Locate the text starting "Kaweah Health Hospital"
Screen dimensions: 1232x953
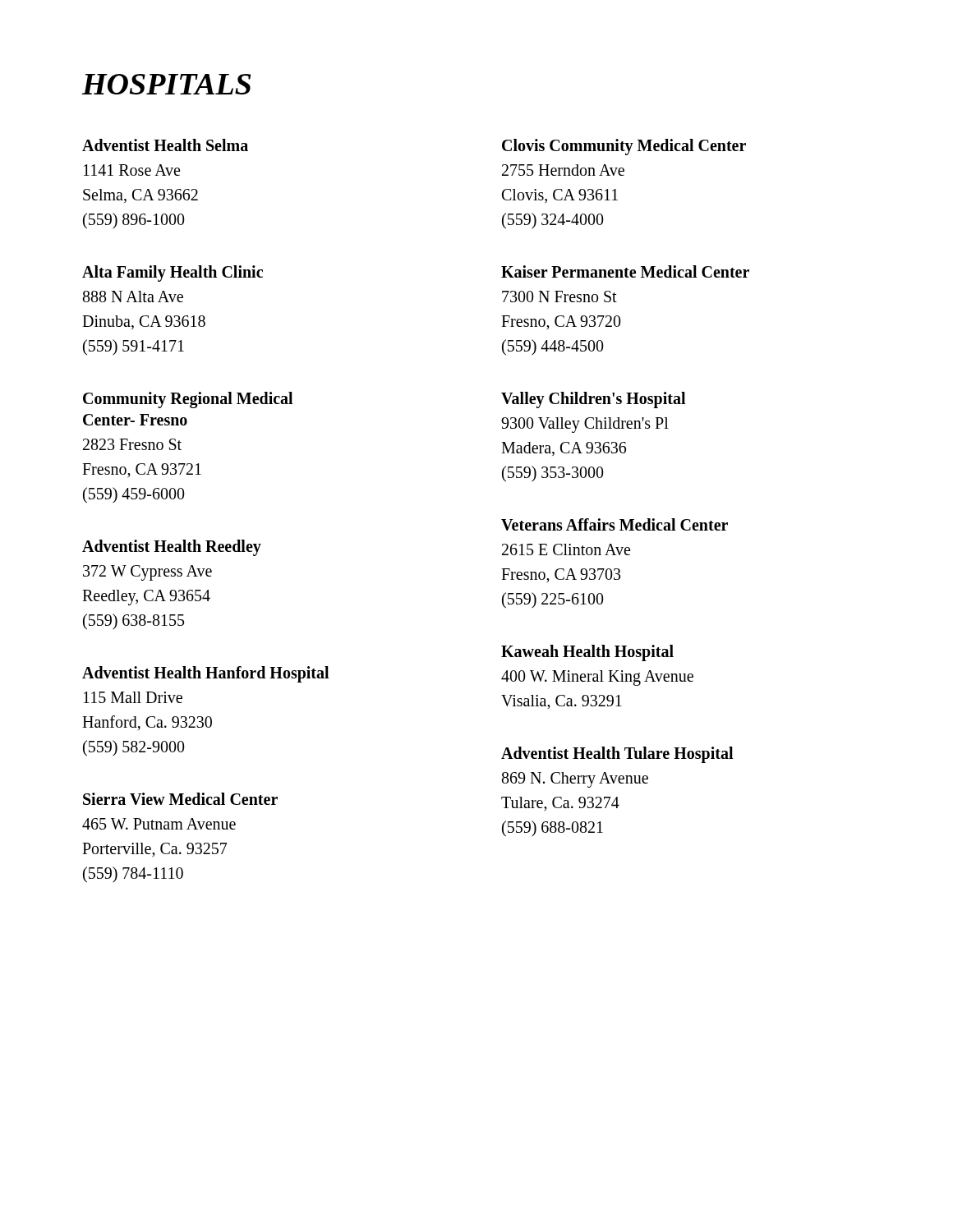[x=686, y=677]
